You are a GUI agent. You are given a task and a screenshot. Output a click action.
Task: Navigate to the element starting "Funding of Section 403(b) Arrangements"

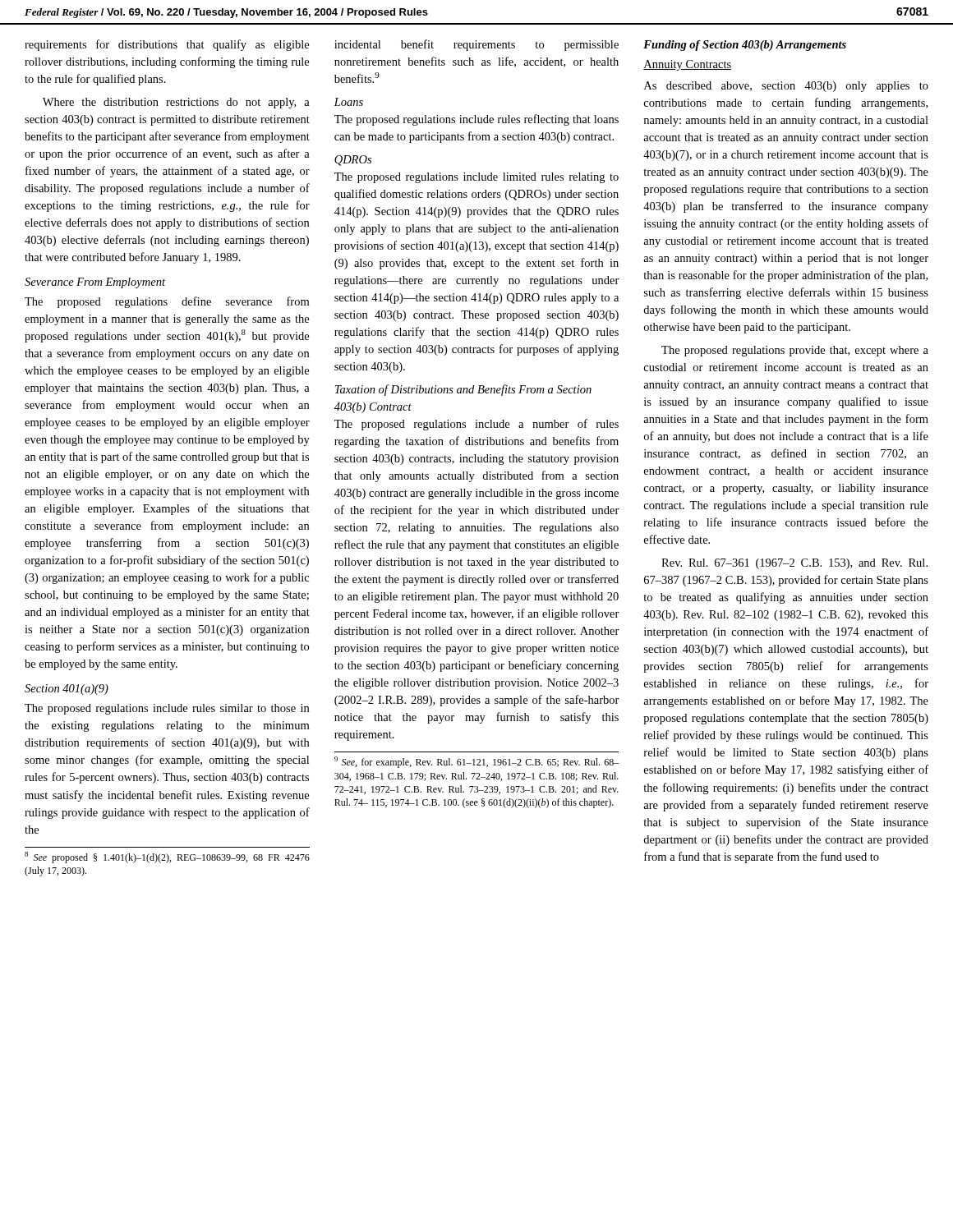pyautogui.click(x=786, y=45)
